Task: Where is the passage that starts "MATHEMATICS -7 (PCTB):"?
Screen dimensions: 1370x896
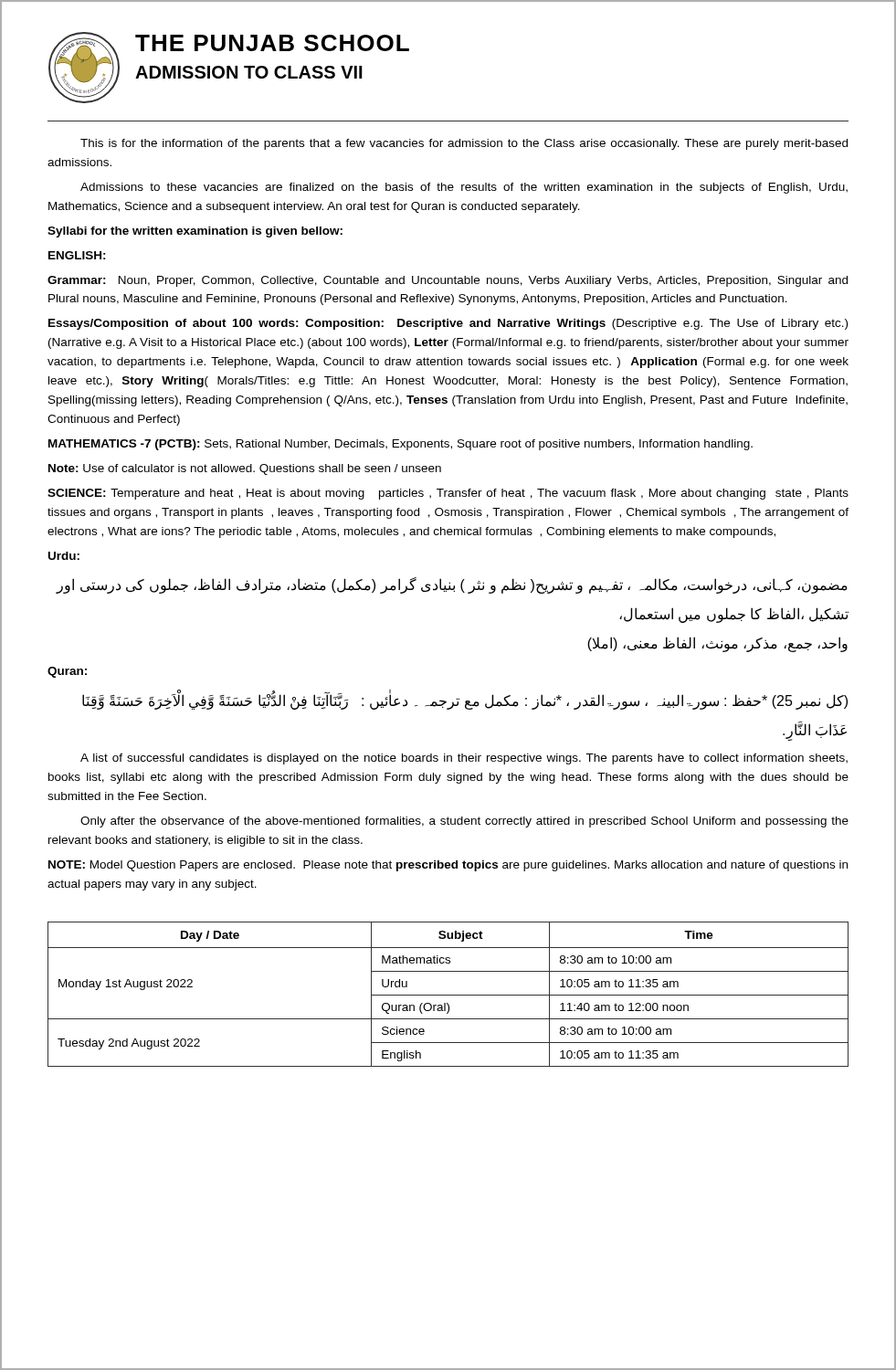Action: (401, 443)
